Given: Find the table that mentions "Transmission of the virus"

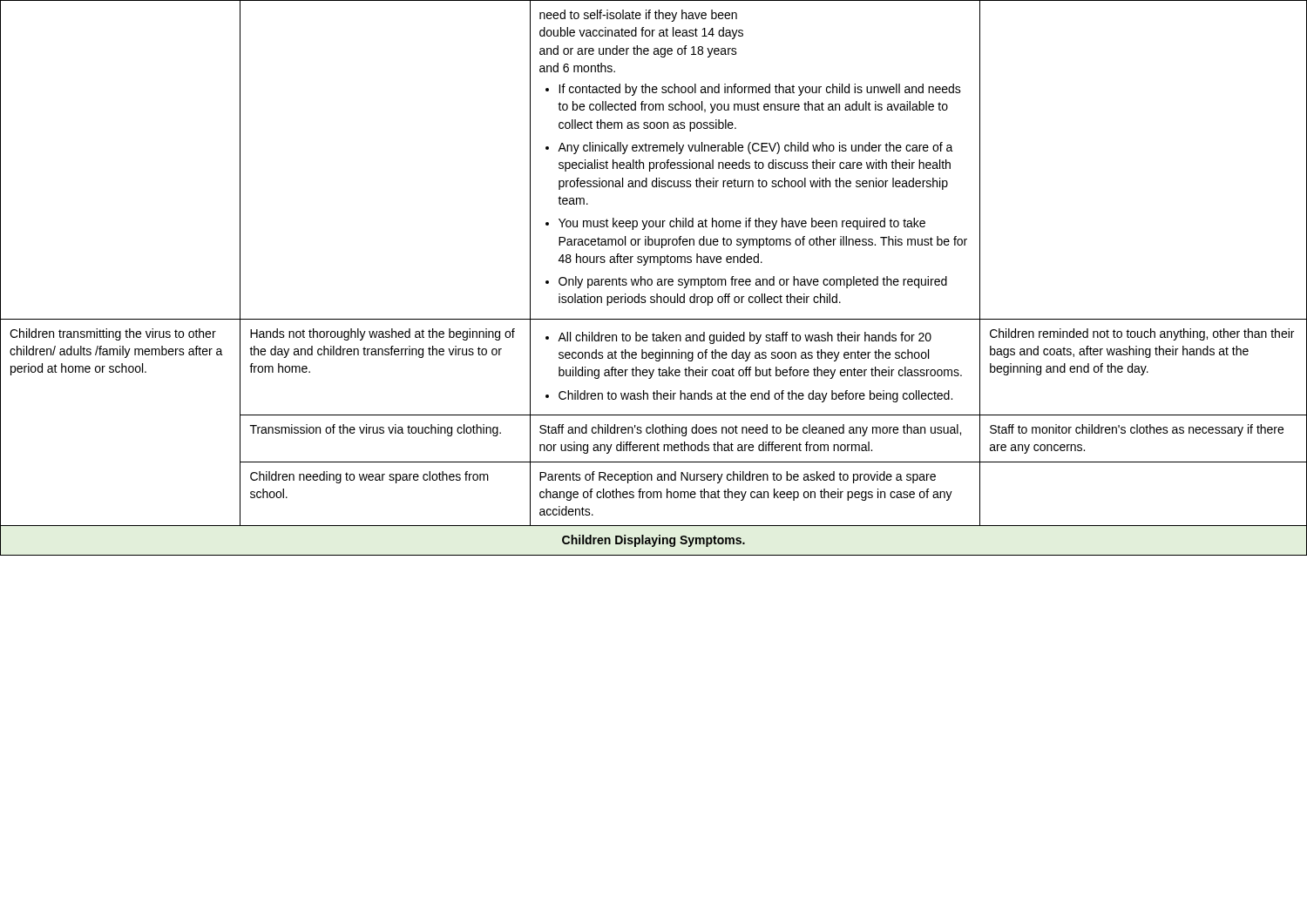Looking at the screenshot, I should pyautogui.click(x=654, y=462).
